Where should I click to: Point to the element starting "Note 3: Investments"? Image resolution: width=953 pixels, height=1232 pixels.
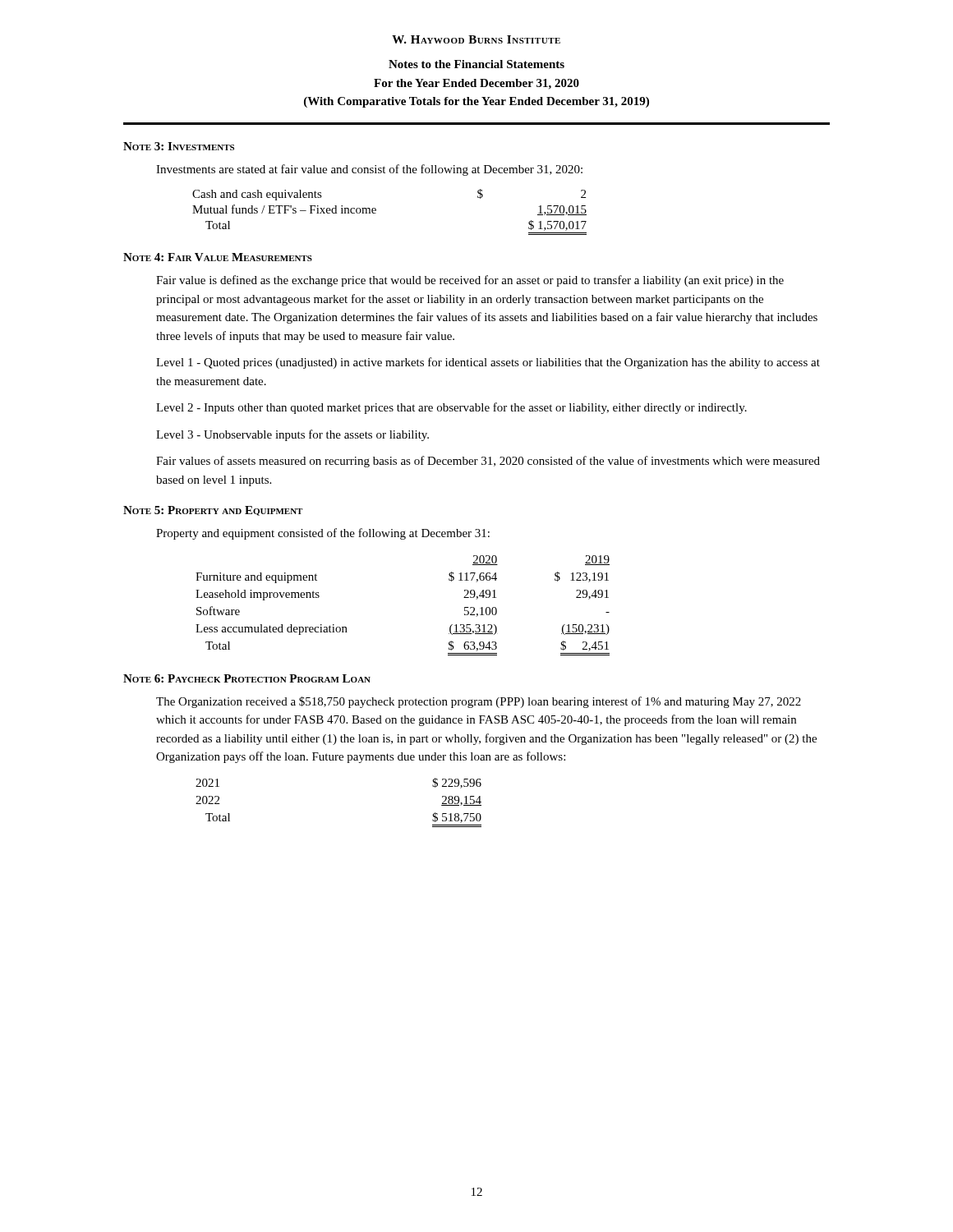tap(179, 146)
